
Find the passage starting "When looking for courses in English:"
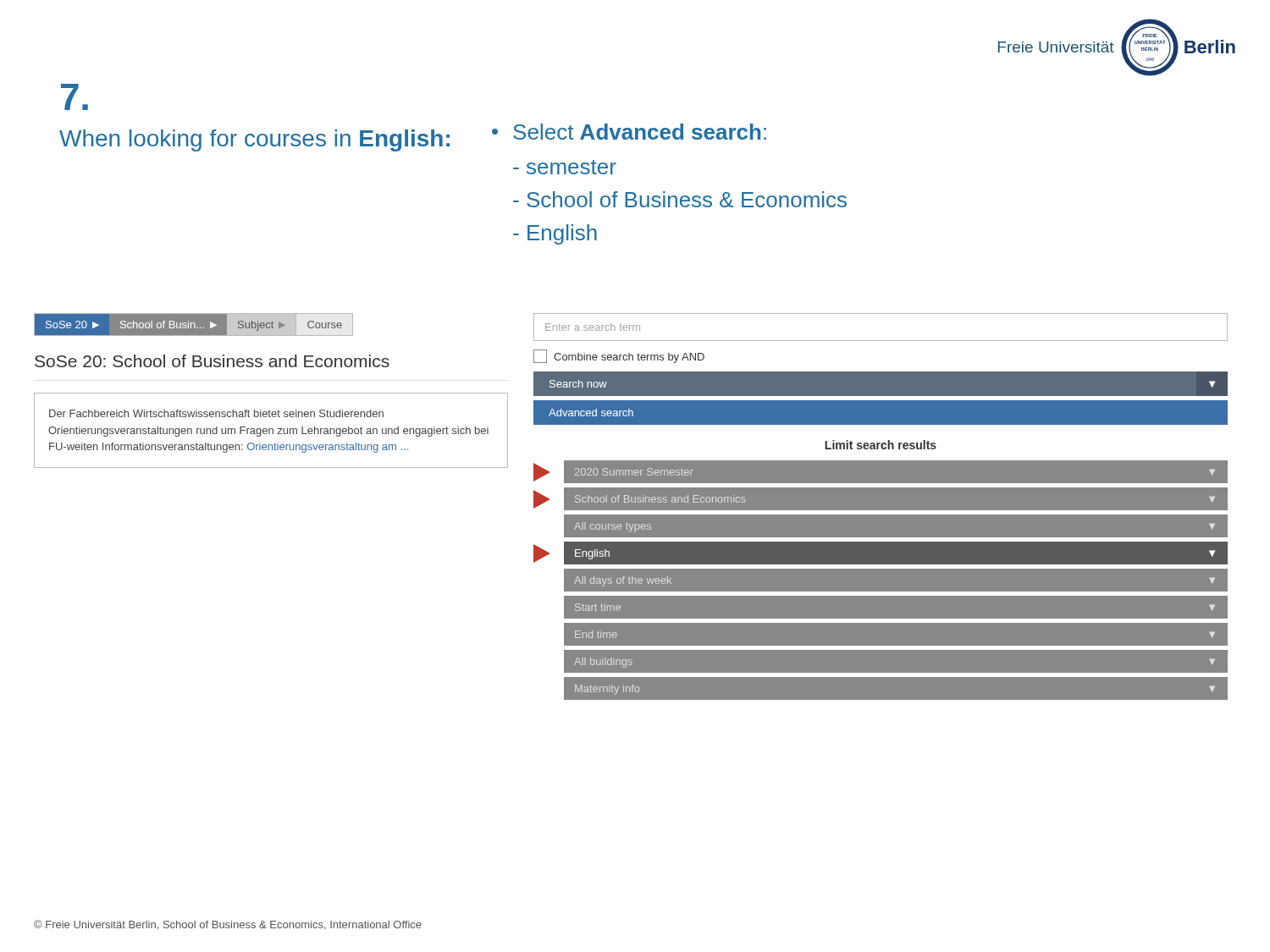point(256,138)
